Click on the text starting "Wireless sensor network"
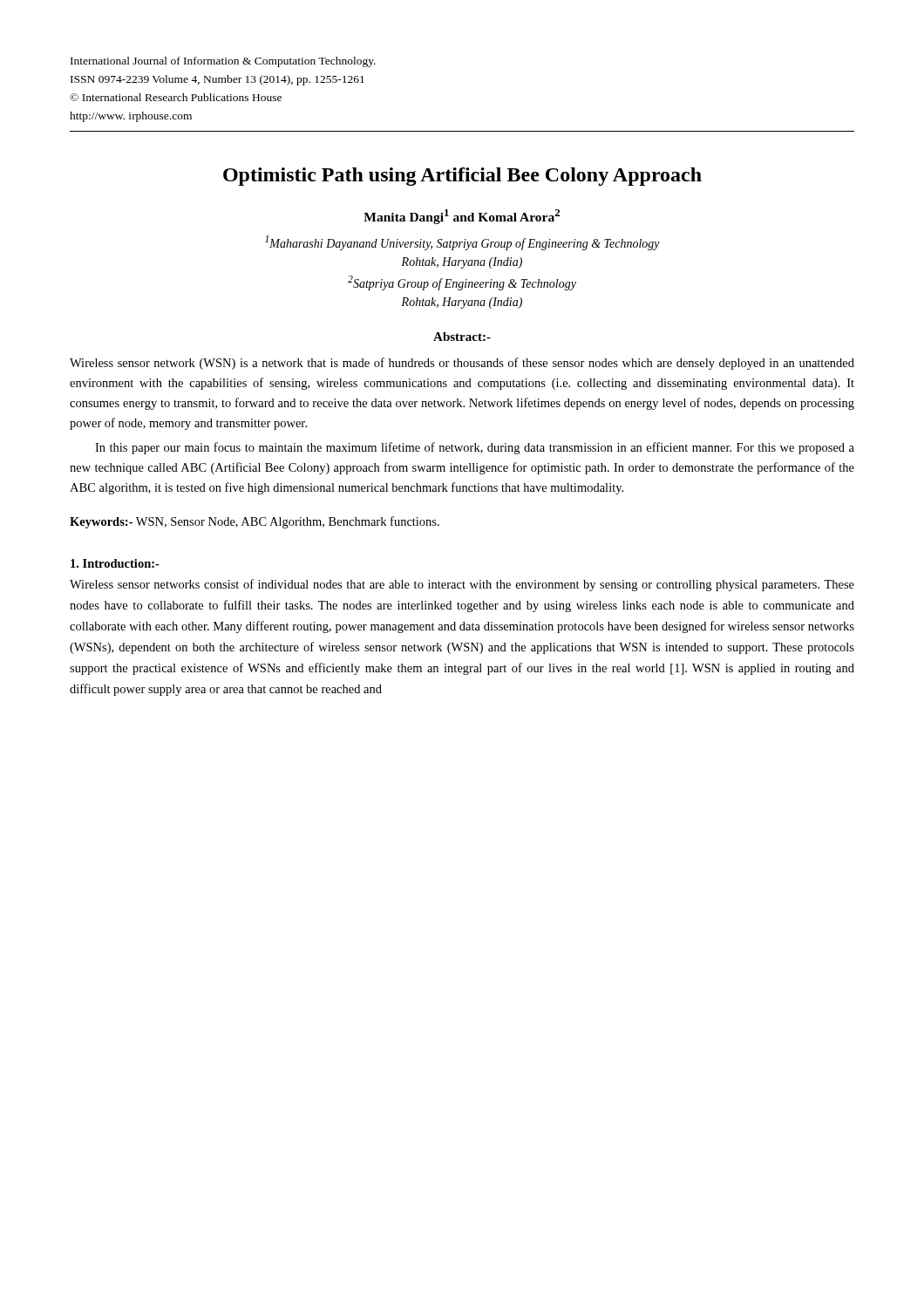 tap(462, 364)
